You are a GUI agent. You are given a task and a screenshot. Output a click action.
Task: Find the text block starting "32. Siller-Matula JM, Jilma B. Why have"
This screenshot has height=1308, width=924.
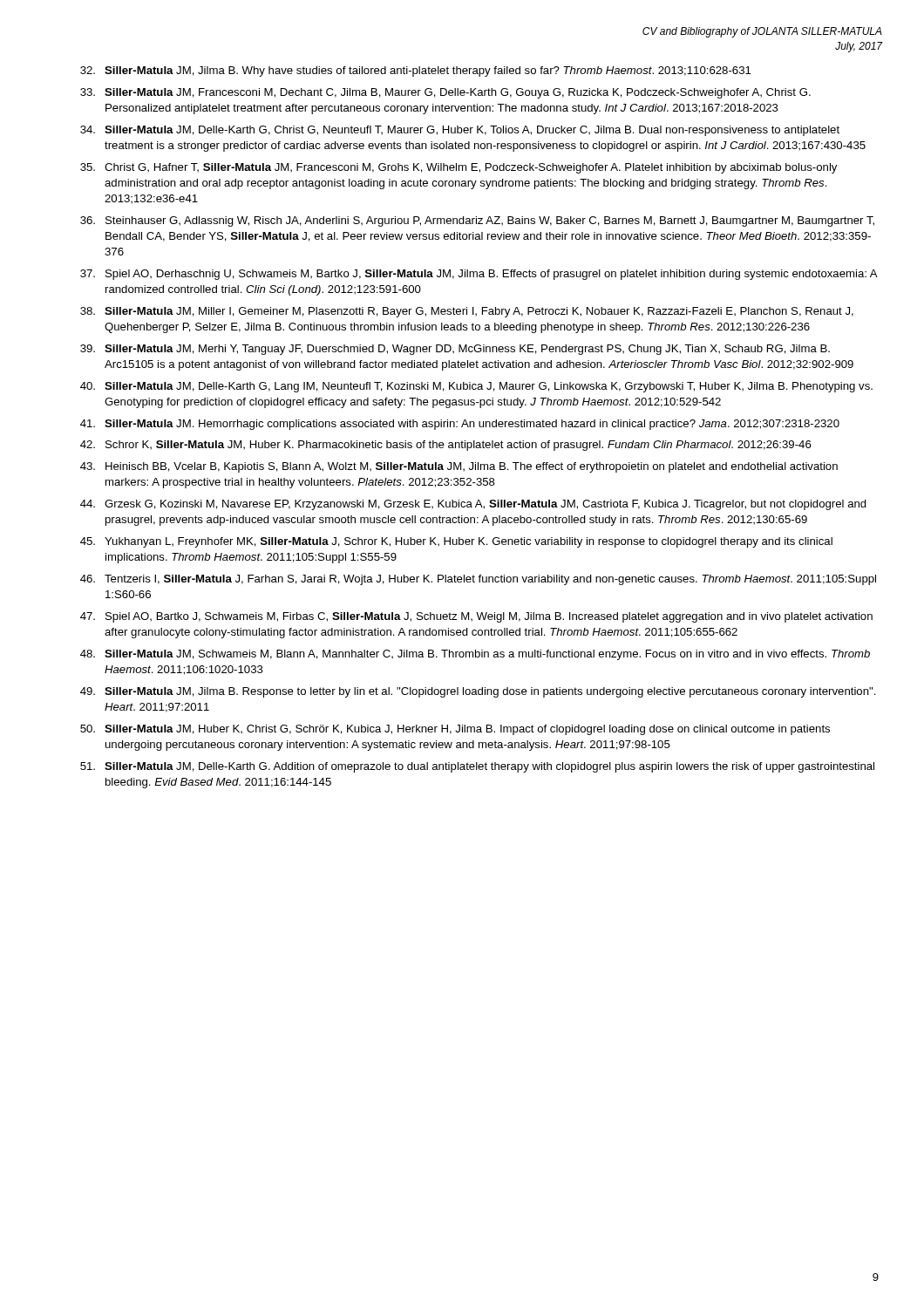click(x=471, y=71)
